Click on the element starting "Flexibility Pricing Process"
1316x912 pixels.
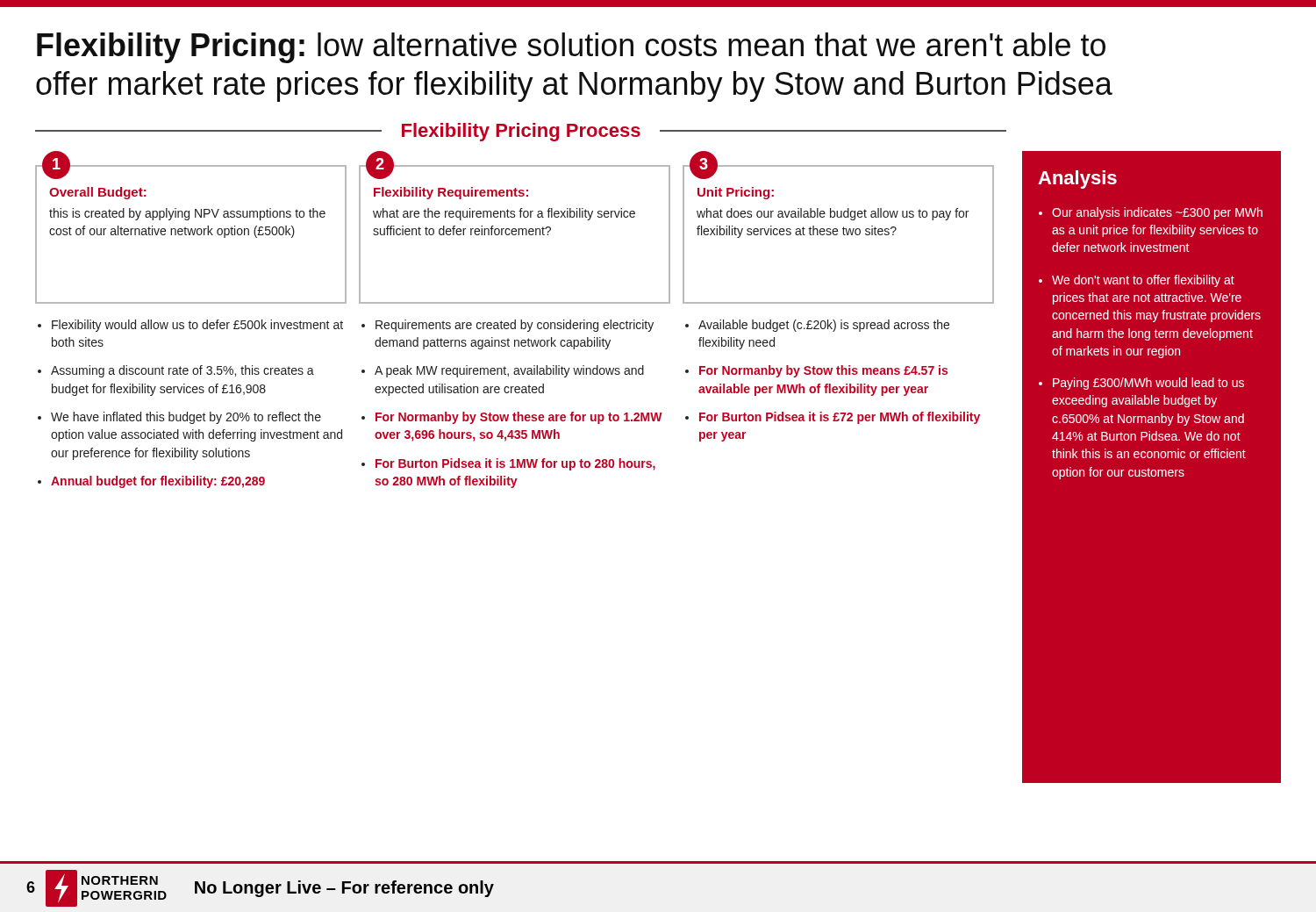coord(521,131)
